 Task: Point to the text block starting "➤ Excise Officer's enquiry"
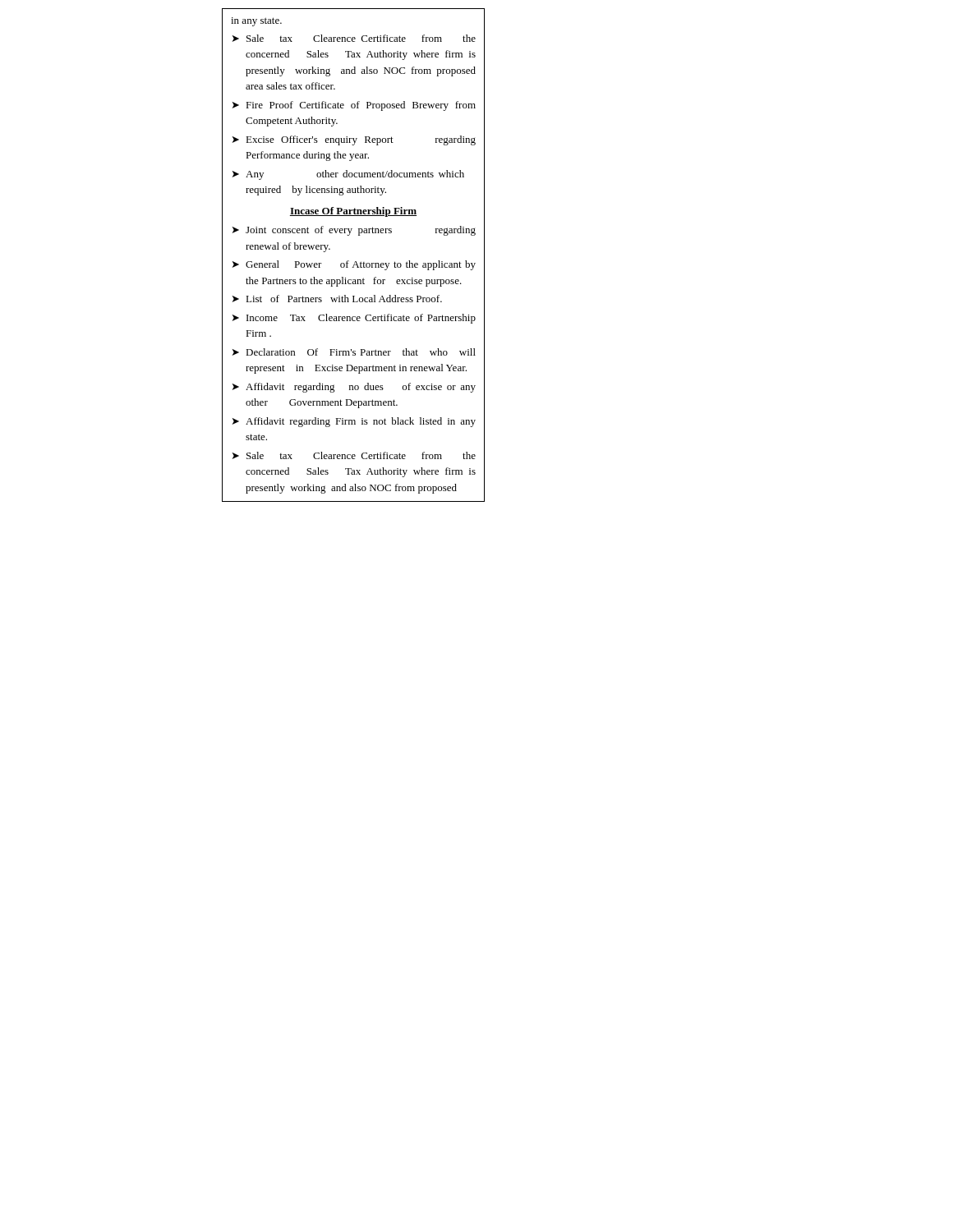[x=353, y=147]
